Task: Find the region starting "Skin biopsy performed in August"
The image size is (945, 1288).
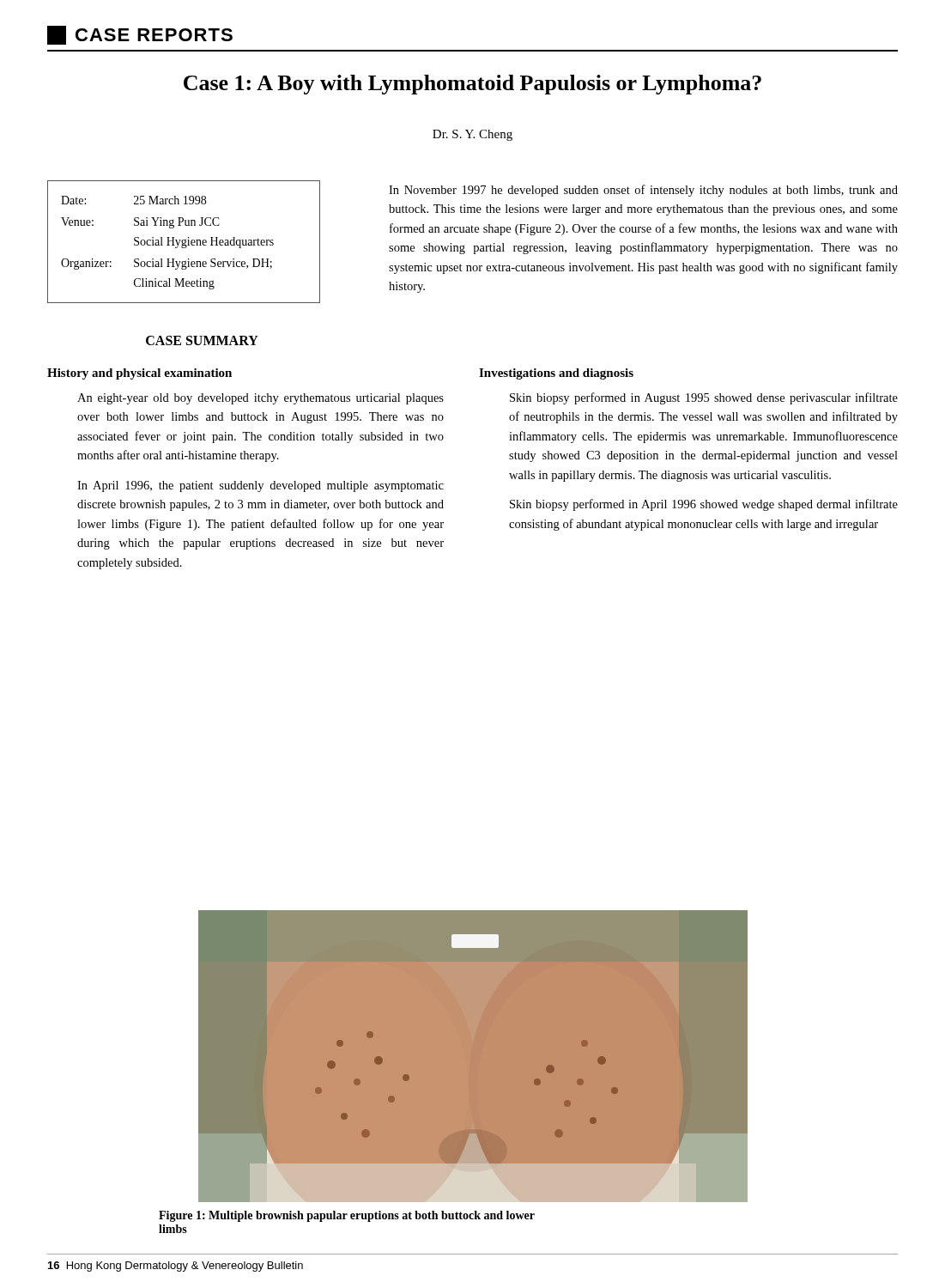Action: coord(703,461)
